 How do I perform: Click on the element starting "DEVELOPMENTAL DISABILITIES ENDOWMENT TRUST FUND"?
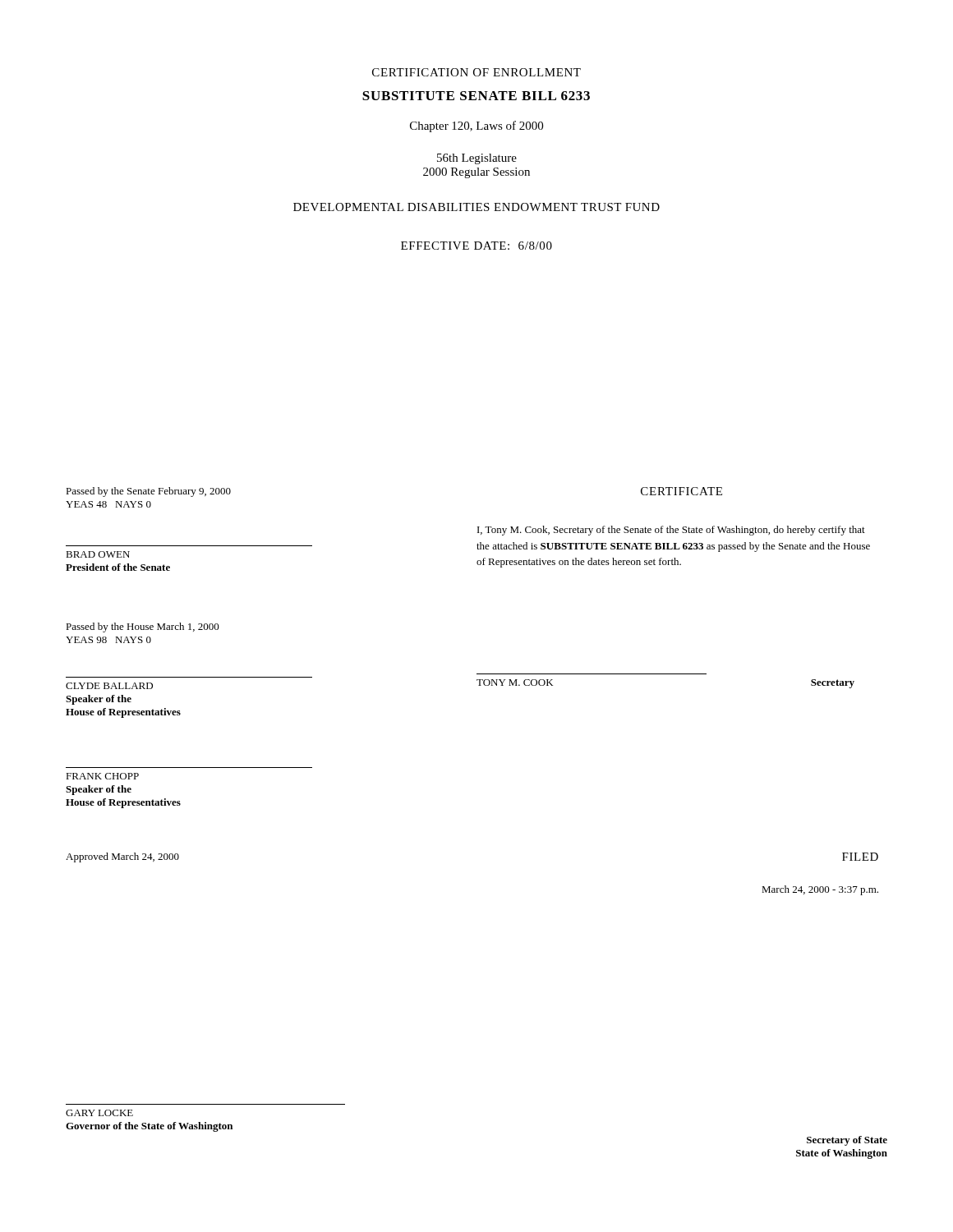tap(476, 207)
